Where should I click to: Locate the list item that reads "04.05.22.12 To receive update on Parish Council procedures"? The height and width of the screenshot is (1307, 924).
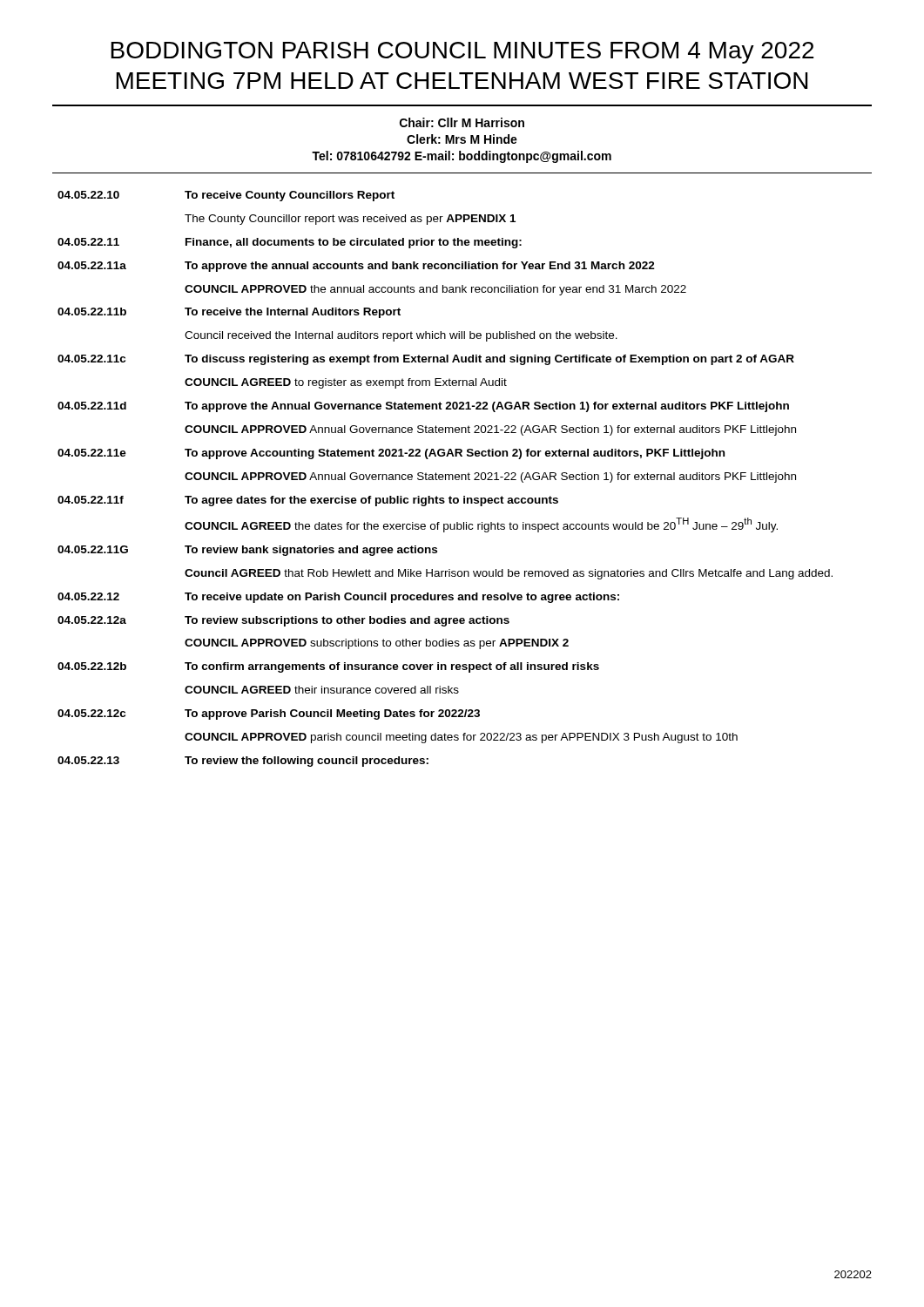(462, 597)
